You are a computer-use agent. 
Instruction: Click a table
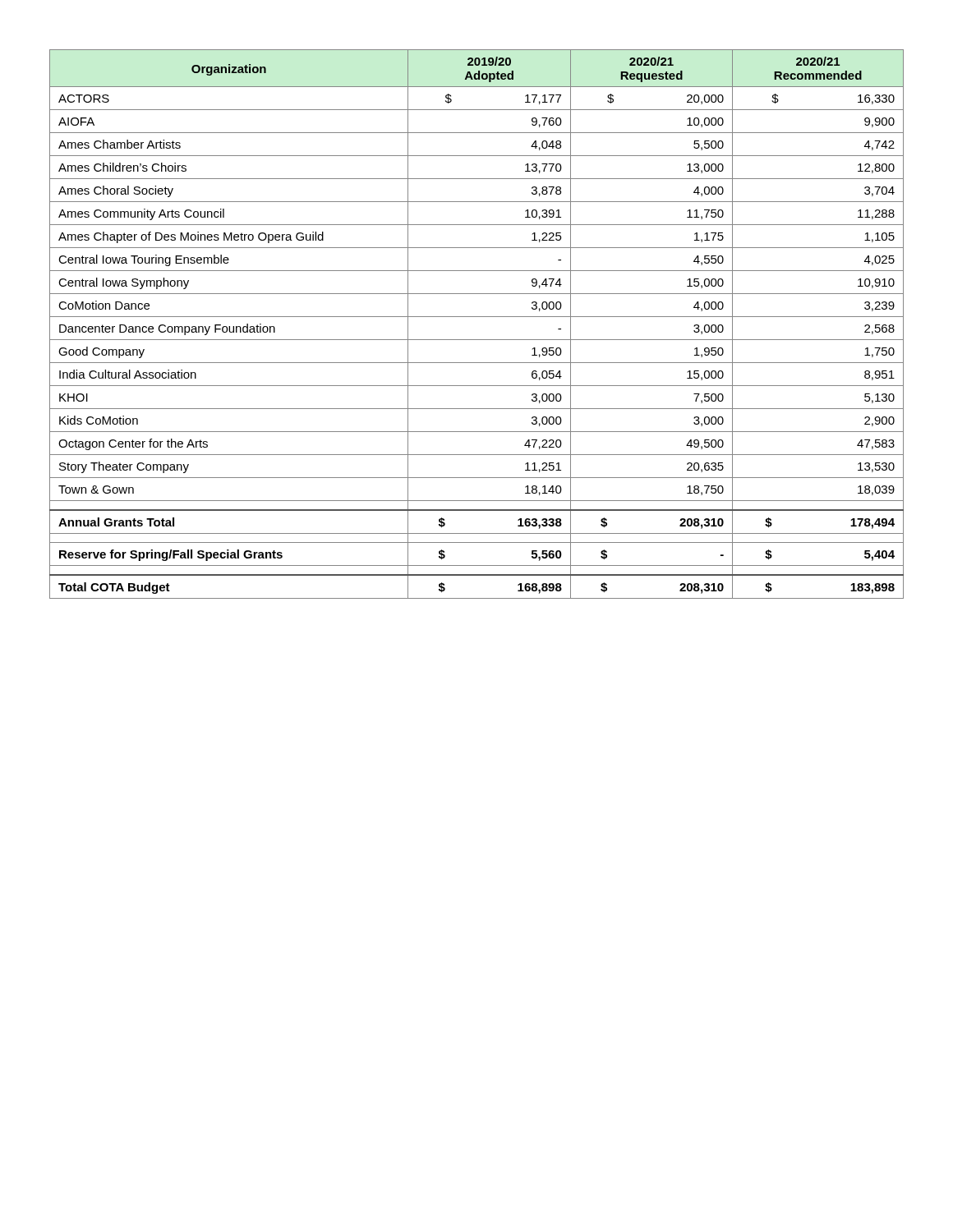tap(476, 324)
